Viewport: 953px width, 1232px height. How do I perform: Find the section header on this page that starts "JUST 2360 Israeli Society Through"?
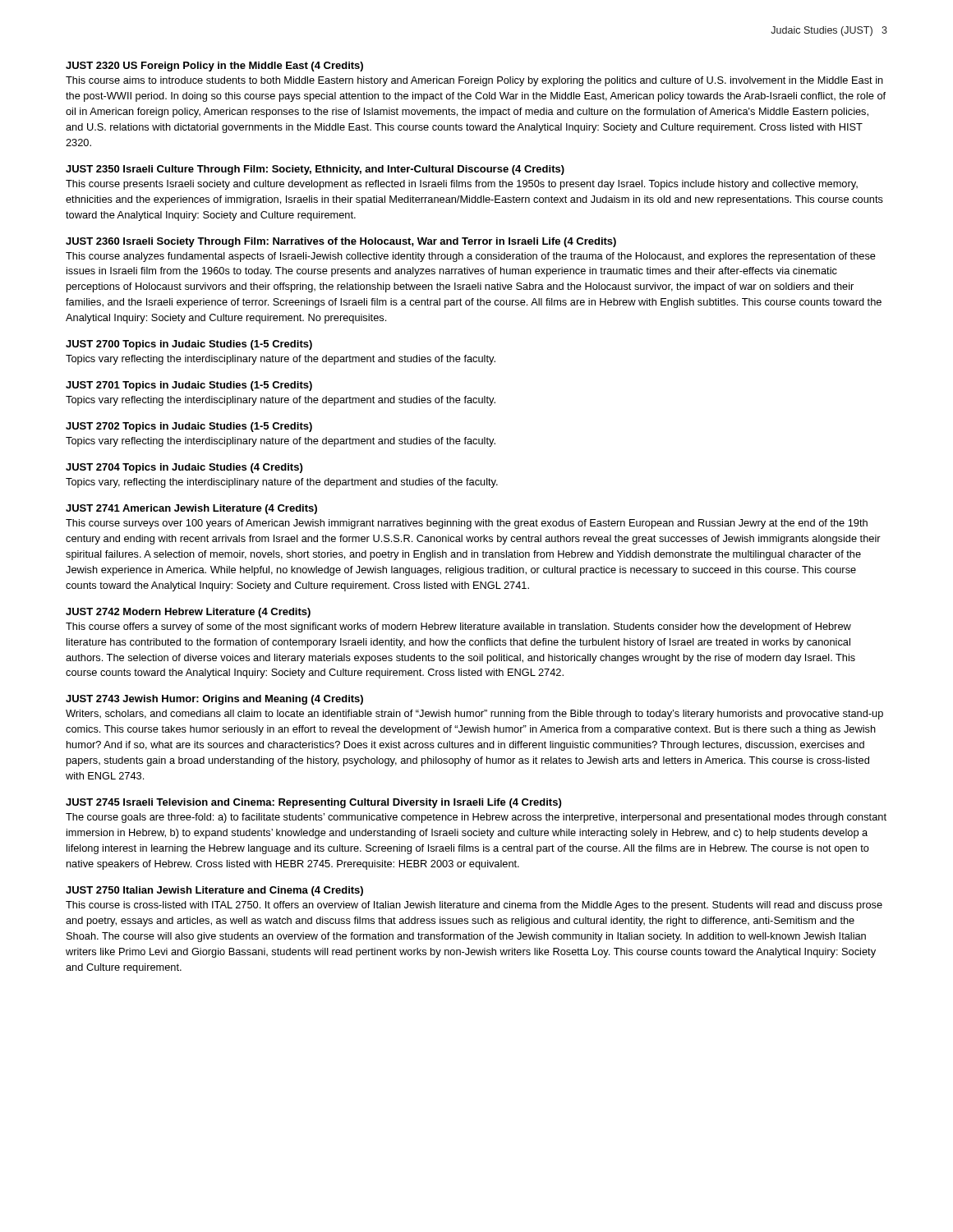point(476,280)
